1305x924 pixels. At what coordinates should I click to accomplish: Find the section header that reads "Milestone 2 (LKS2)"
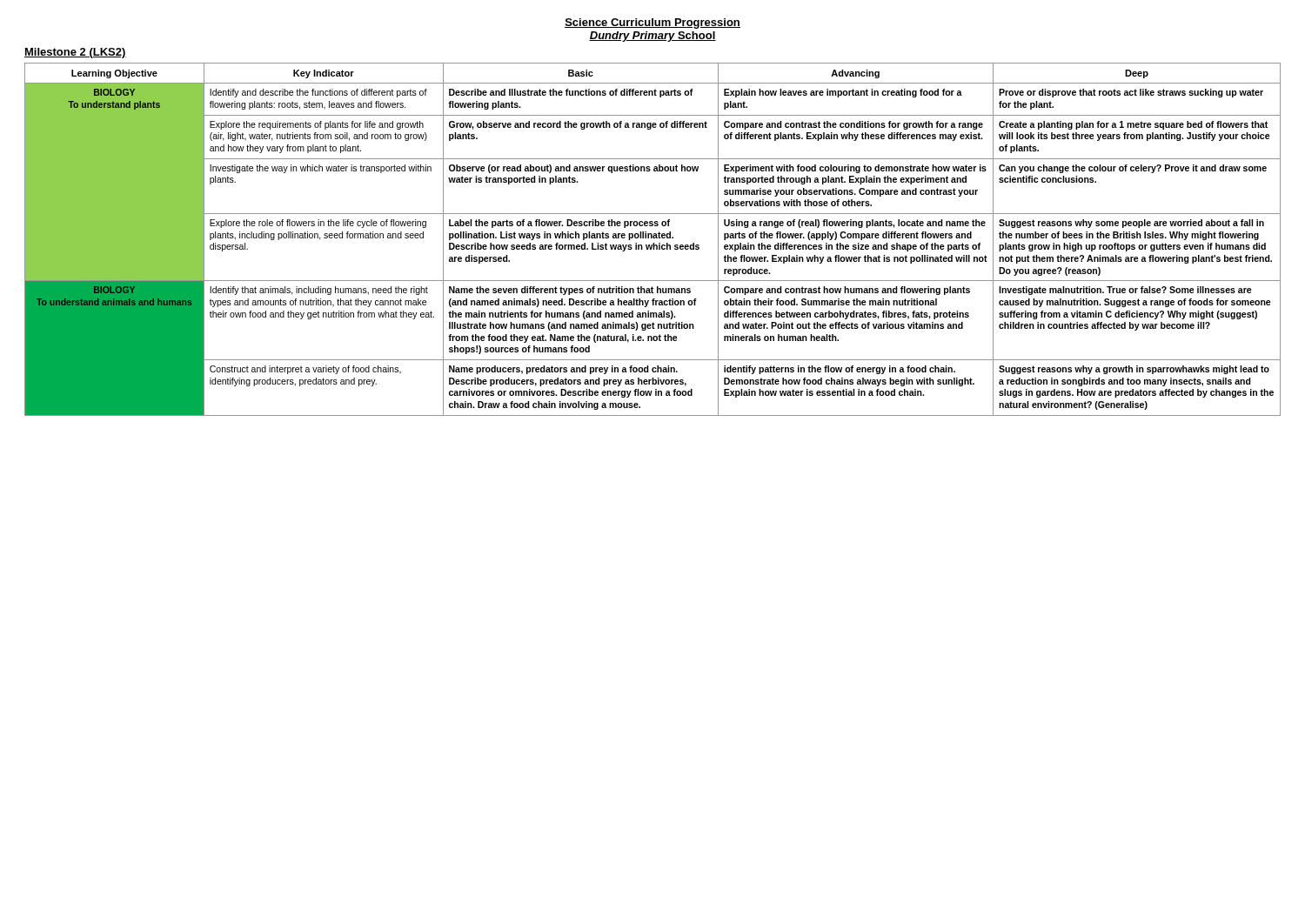pos(75,52)
